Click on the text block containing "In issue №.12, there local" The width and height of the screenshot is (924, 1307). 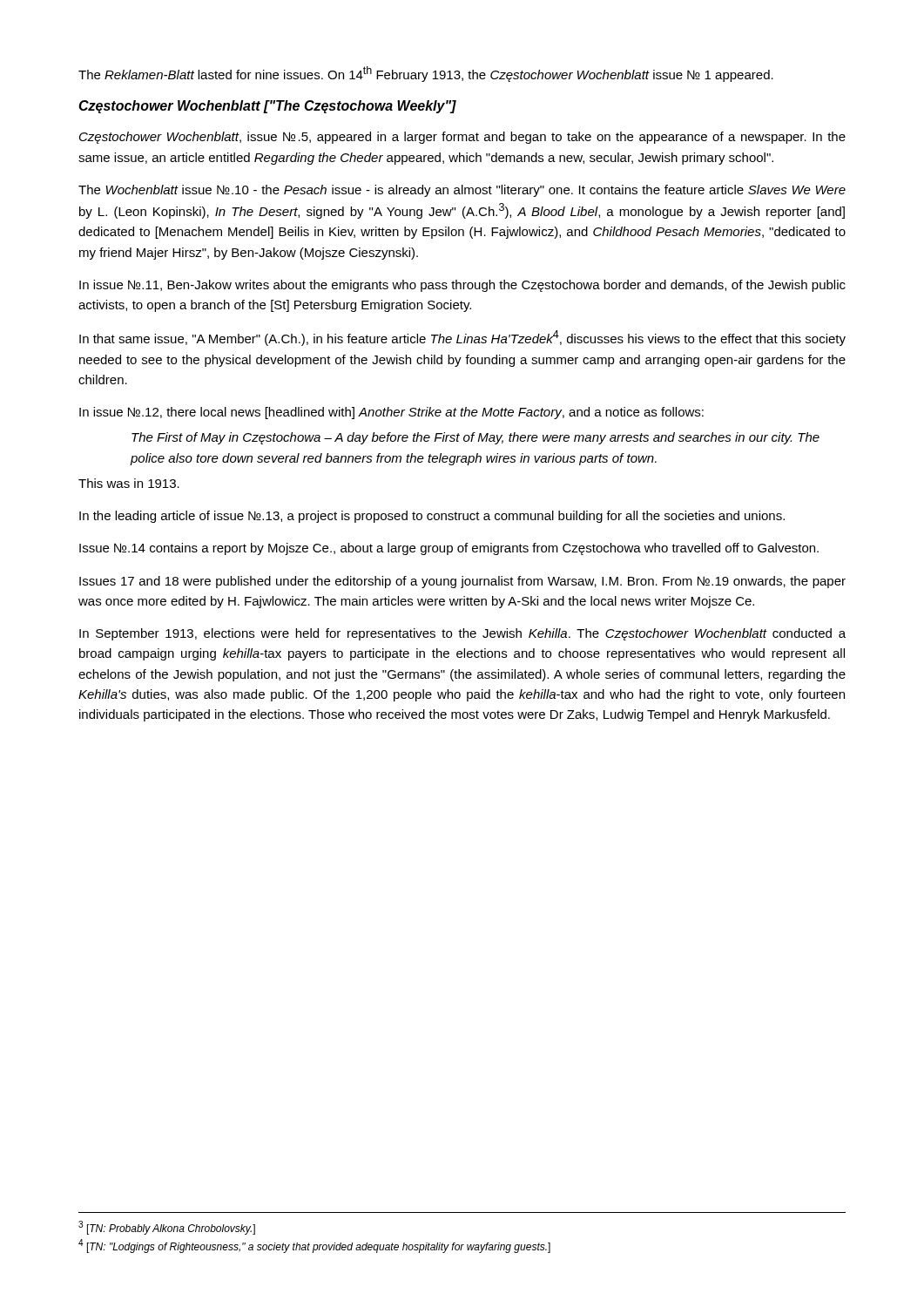tap(391, 412)
